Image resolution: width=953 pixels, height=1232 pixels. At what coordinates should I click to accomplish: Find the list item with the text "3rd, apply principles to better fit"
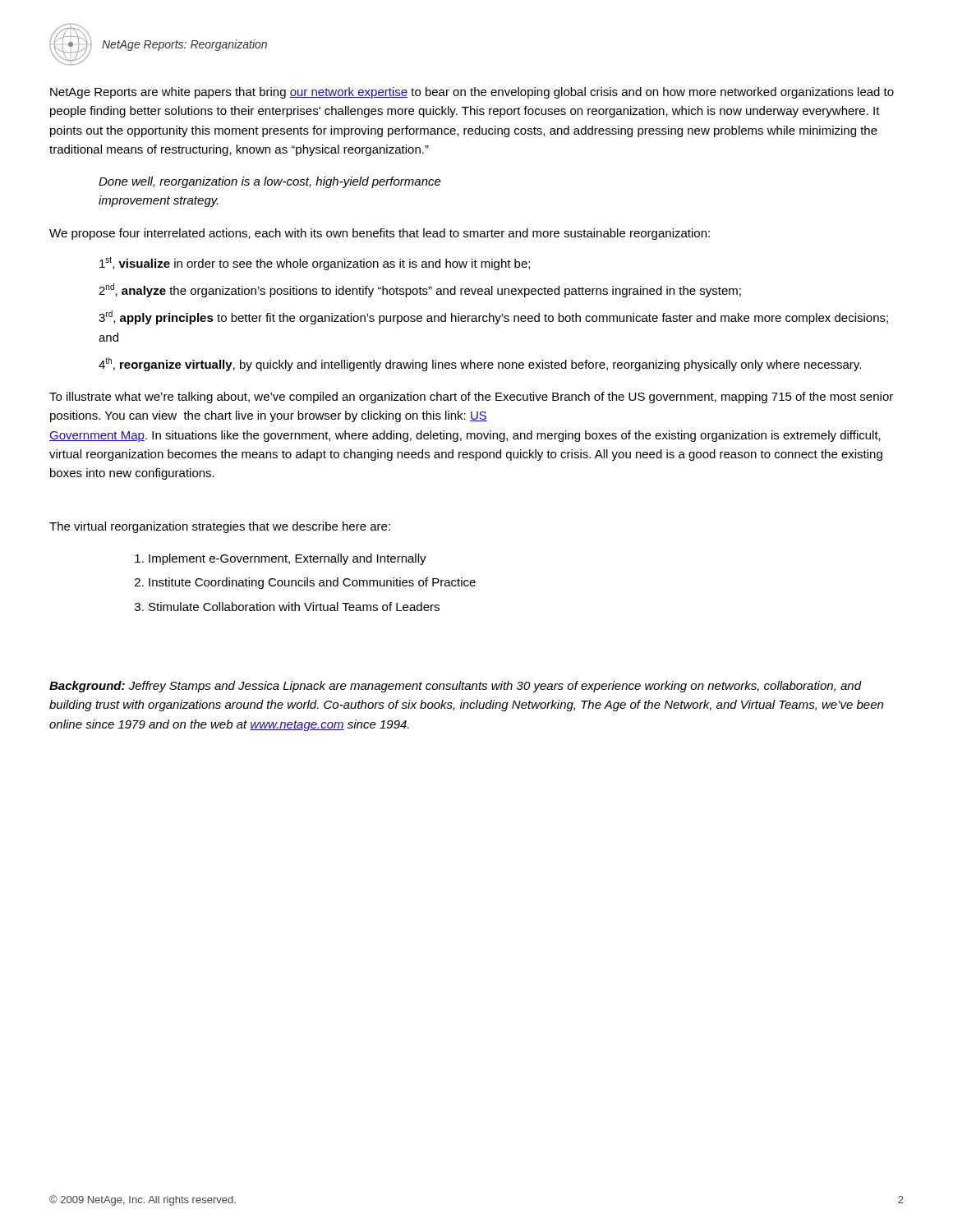(494, 327)
